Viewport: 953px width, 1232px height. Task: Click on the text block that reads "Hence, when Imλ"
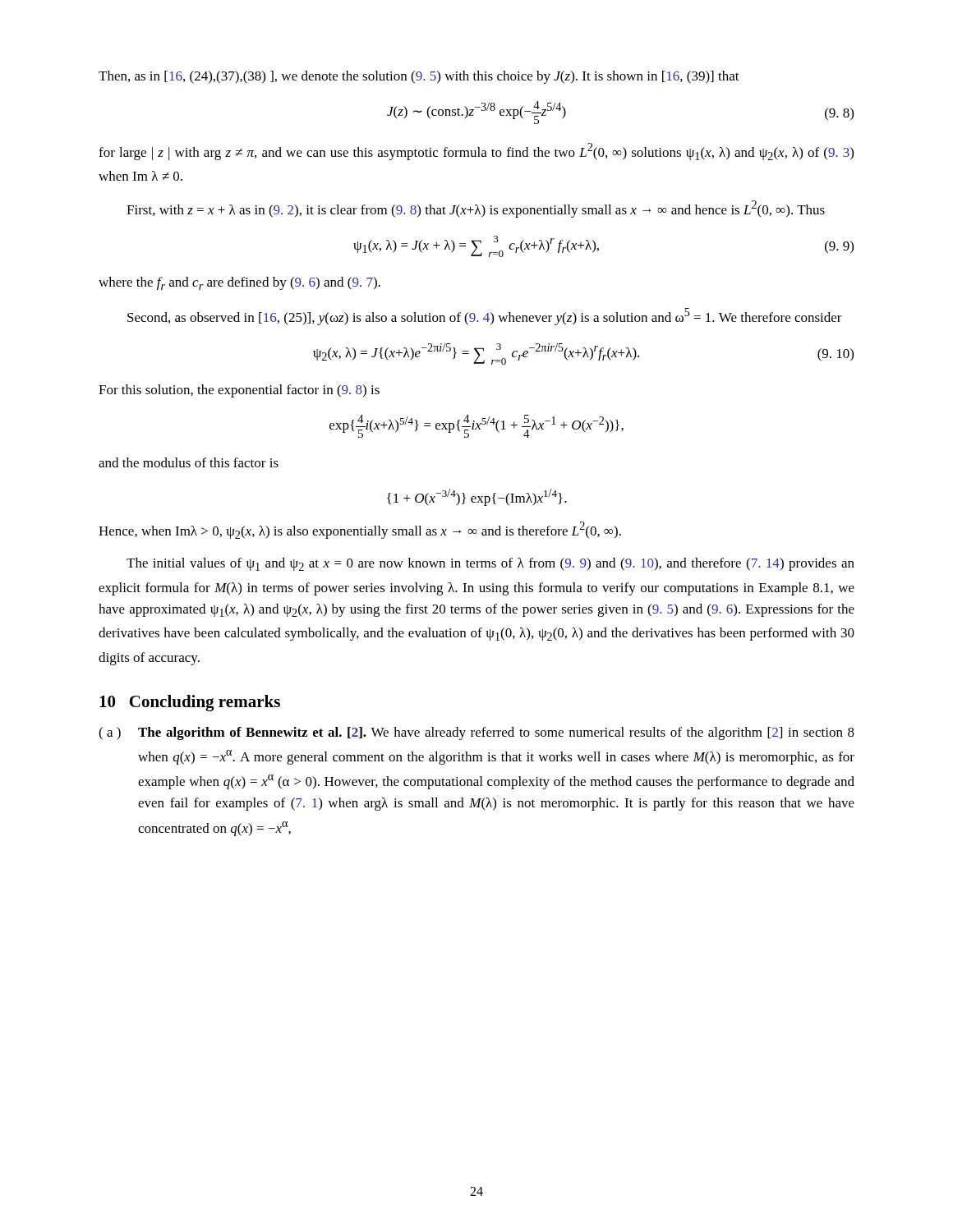(476, 593)
